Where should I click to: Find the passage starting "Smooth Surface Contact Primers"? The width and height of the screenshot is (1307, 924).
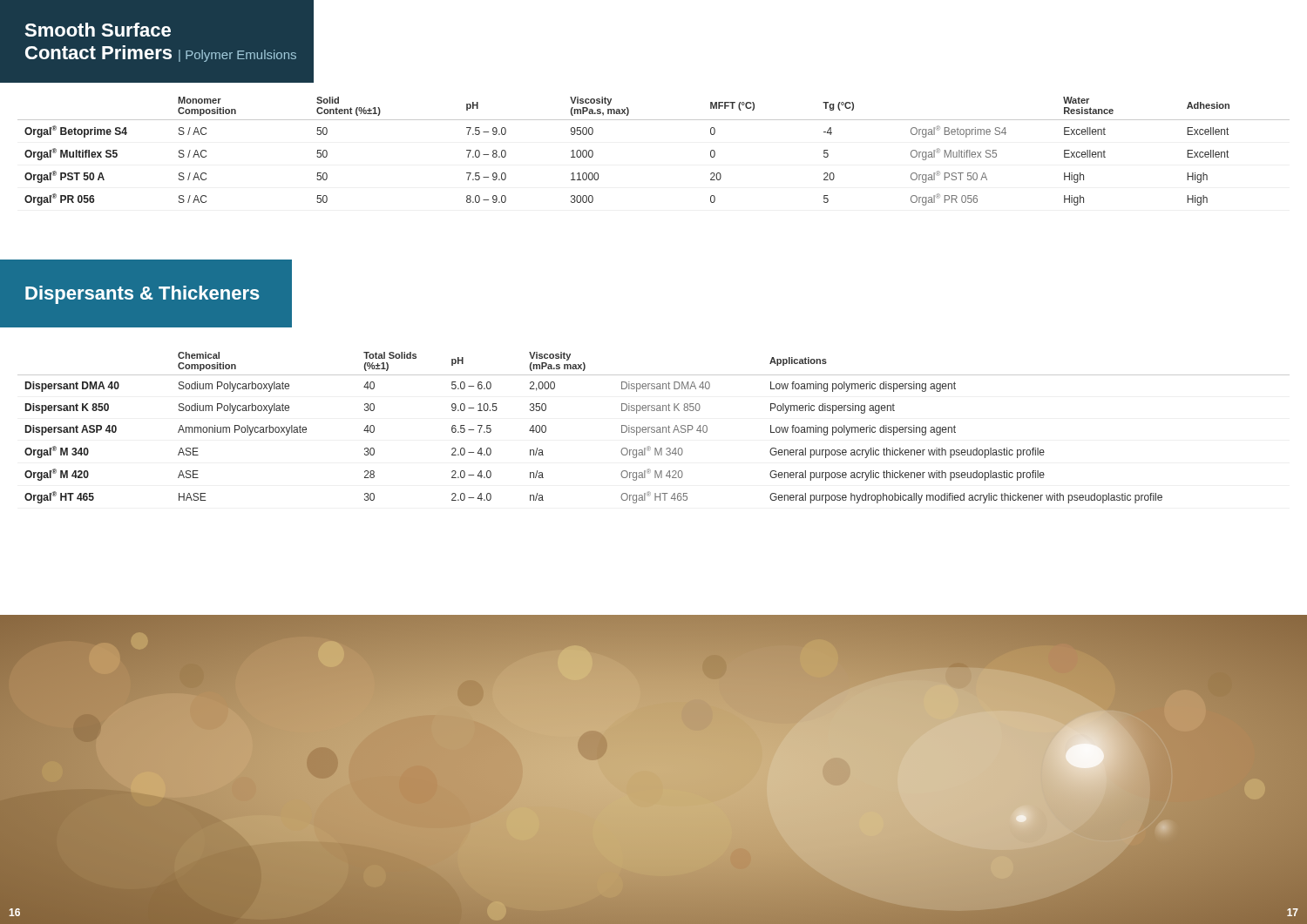tap(161, 41)
